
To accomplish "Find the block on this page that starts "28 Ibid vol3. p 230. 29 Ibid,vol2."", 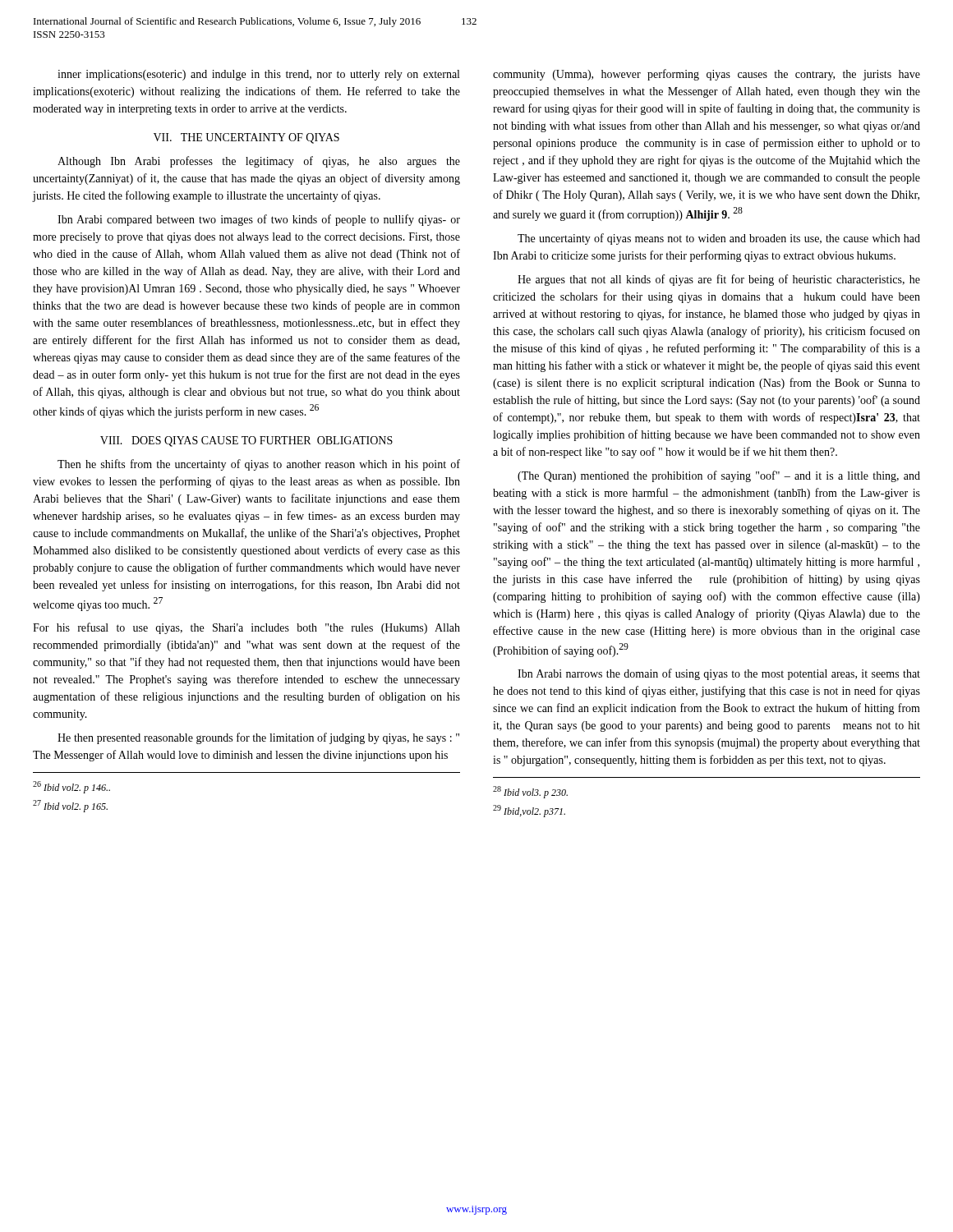I will click(530, 792).
